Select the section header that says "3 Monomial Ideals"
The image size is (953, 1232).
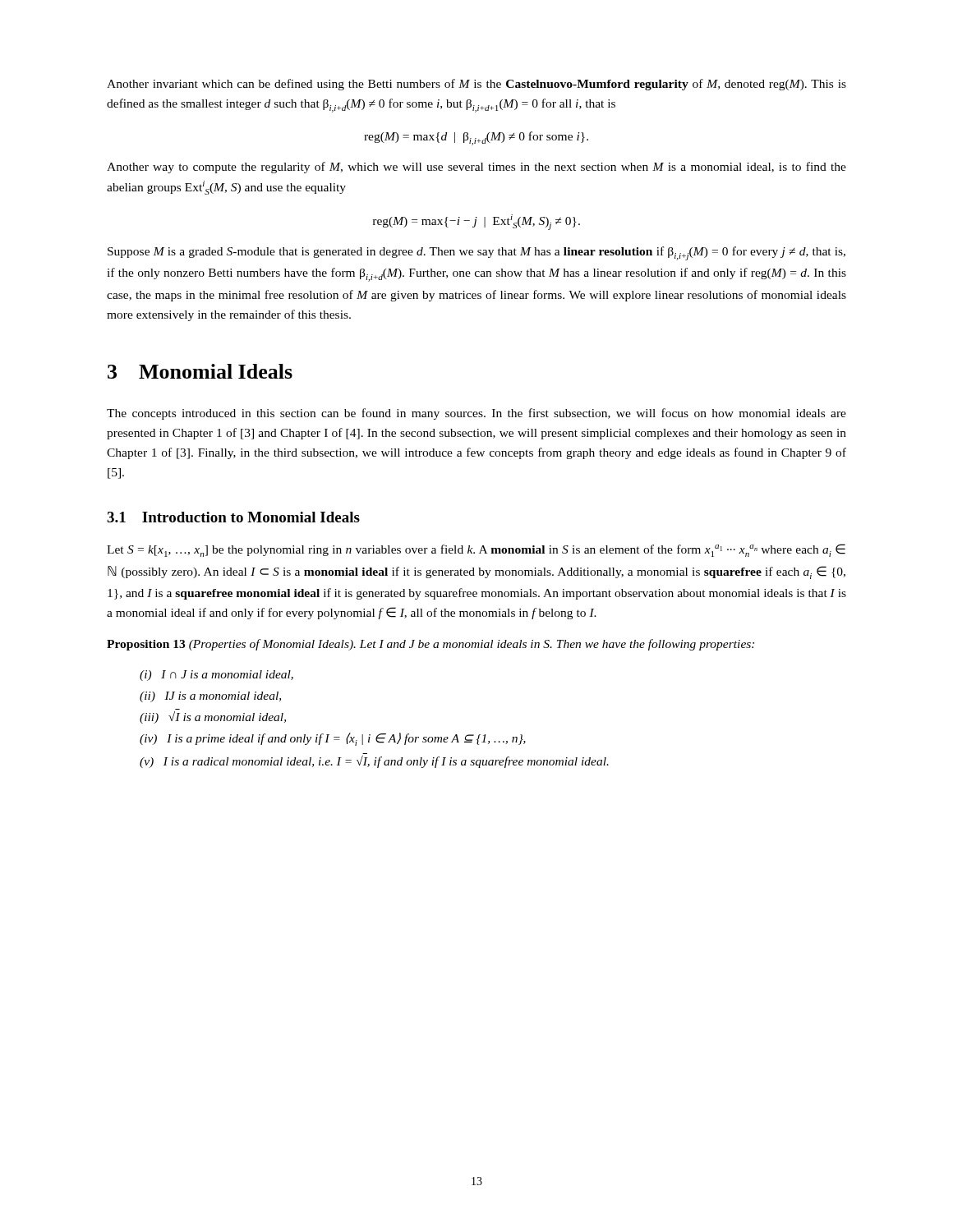pos(200,371)
